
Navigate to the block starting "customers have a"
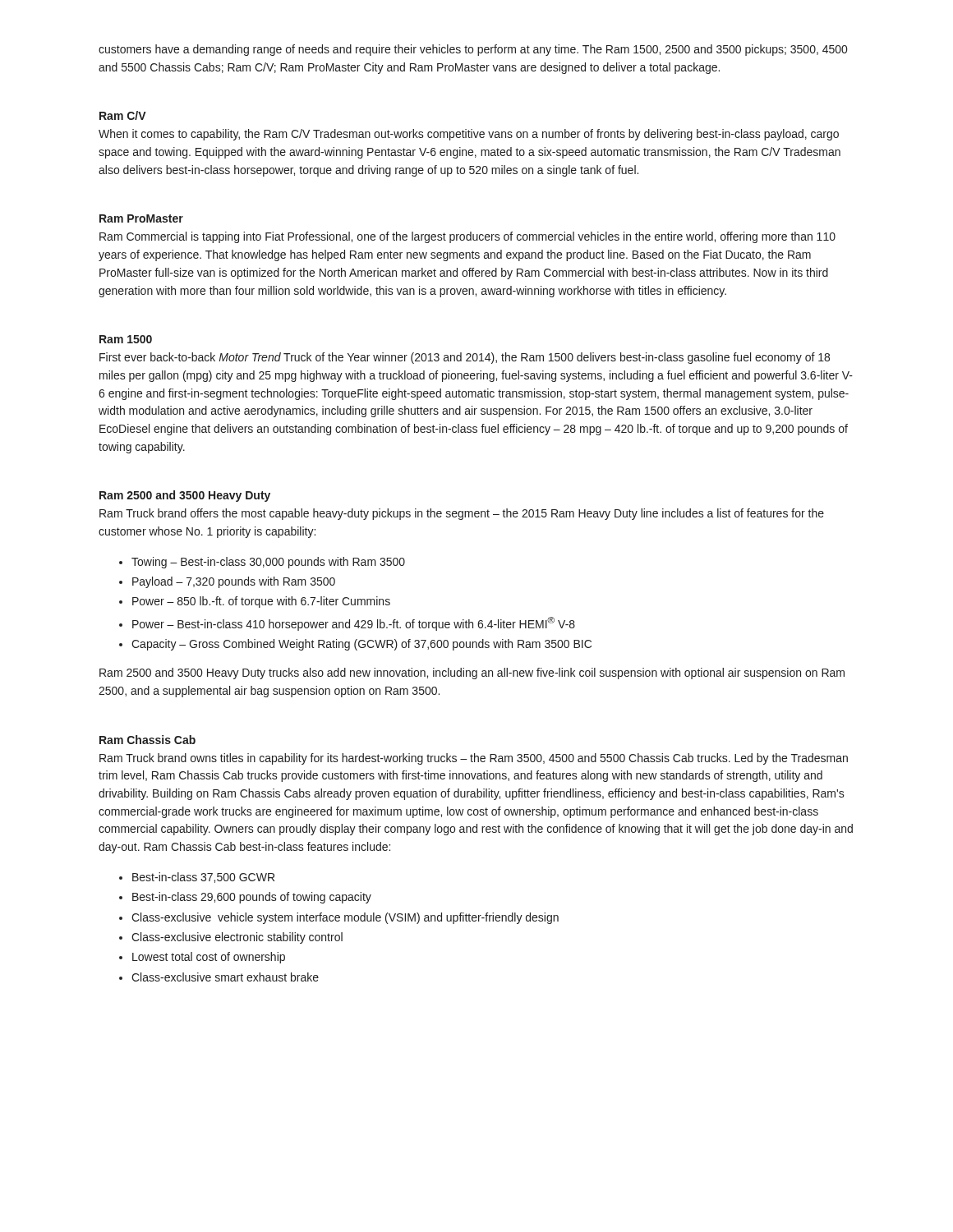click(473, 58)
